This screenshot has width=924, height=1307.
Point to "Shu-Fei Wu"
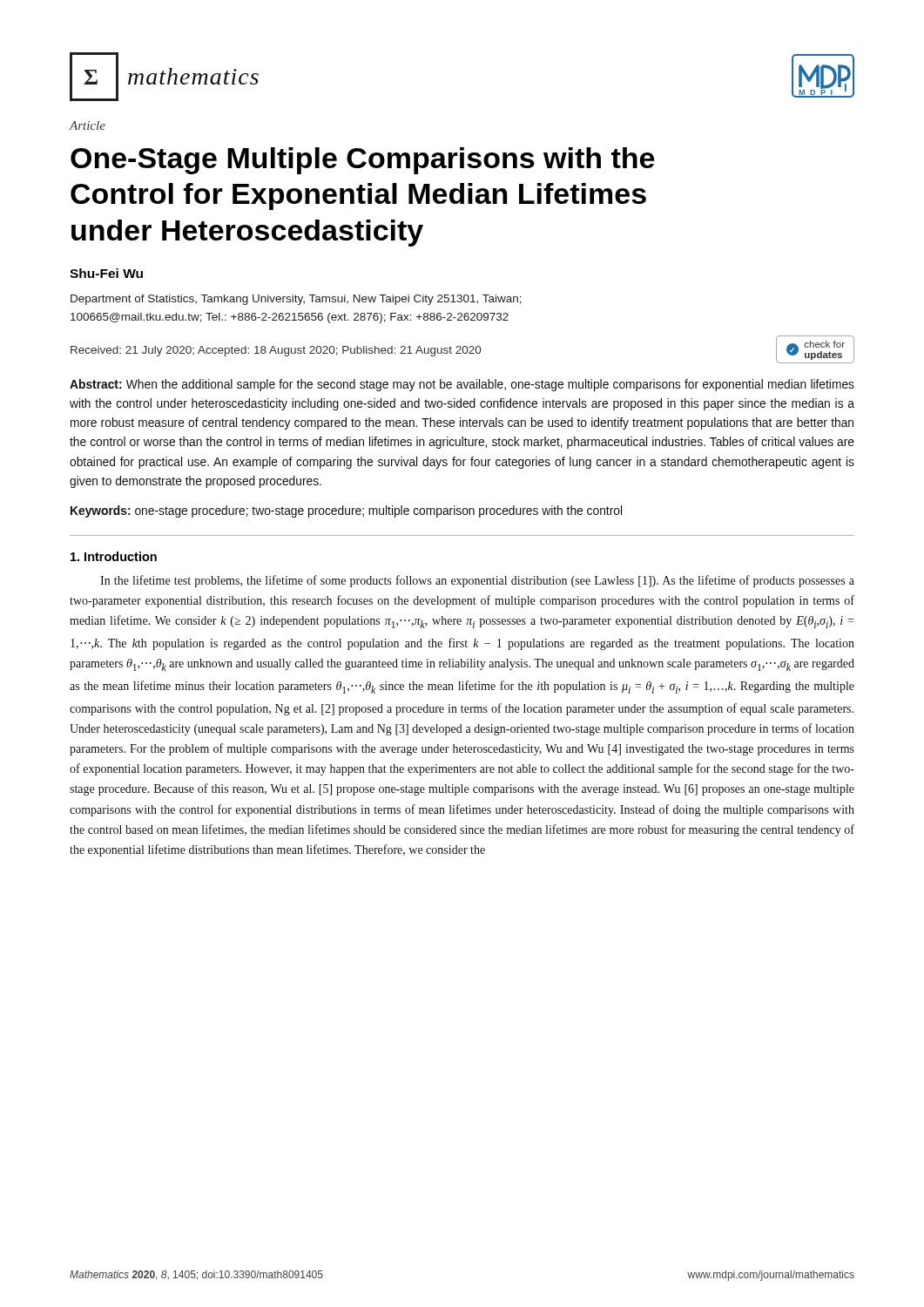(x=107, y=273)
